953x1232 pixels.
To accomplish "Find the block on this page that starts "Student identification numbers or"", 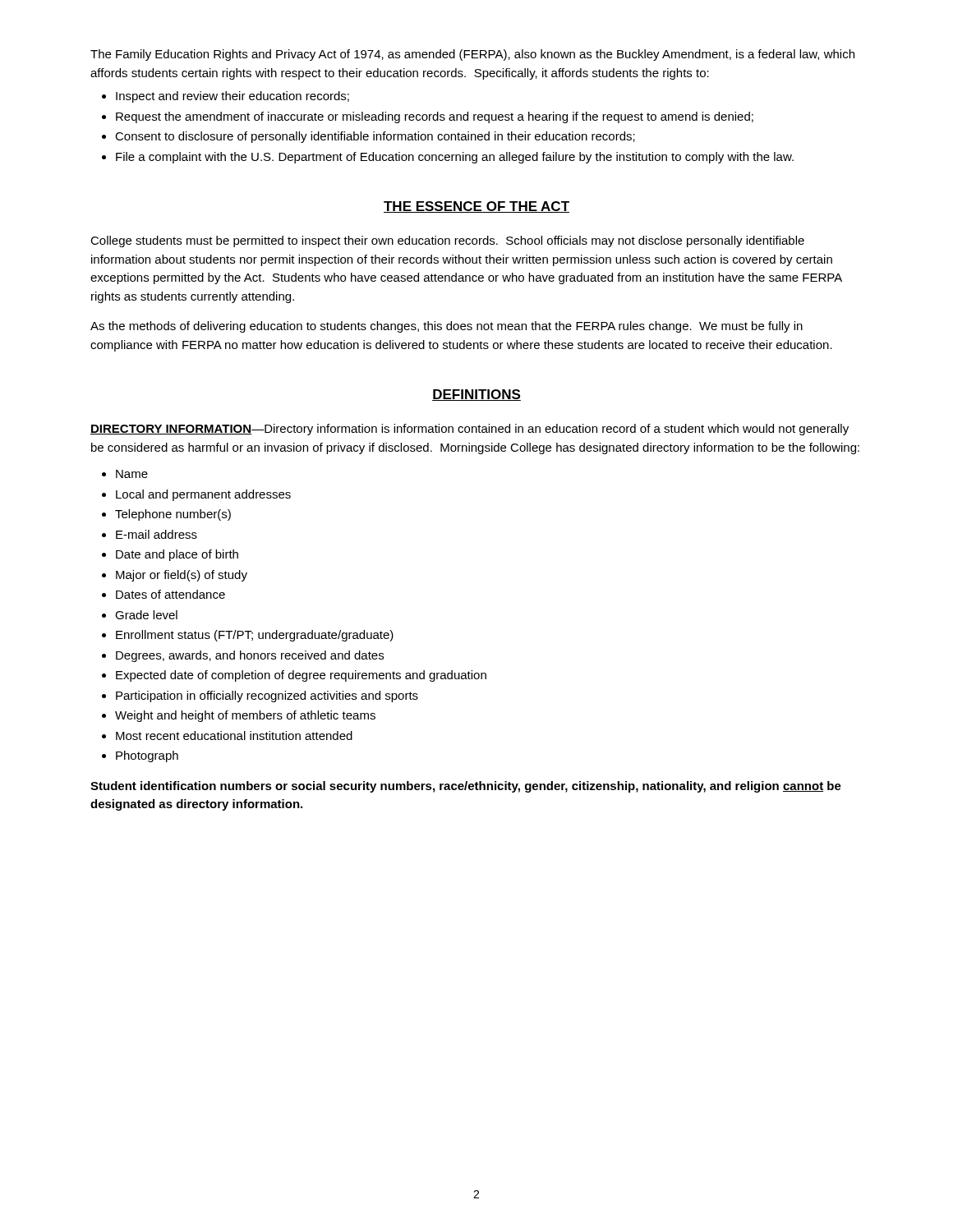I will [x=466, y=794].
